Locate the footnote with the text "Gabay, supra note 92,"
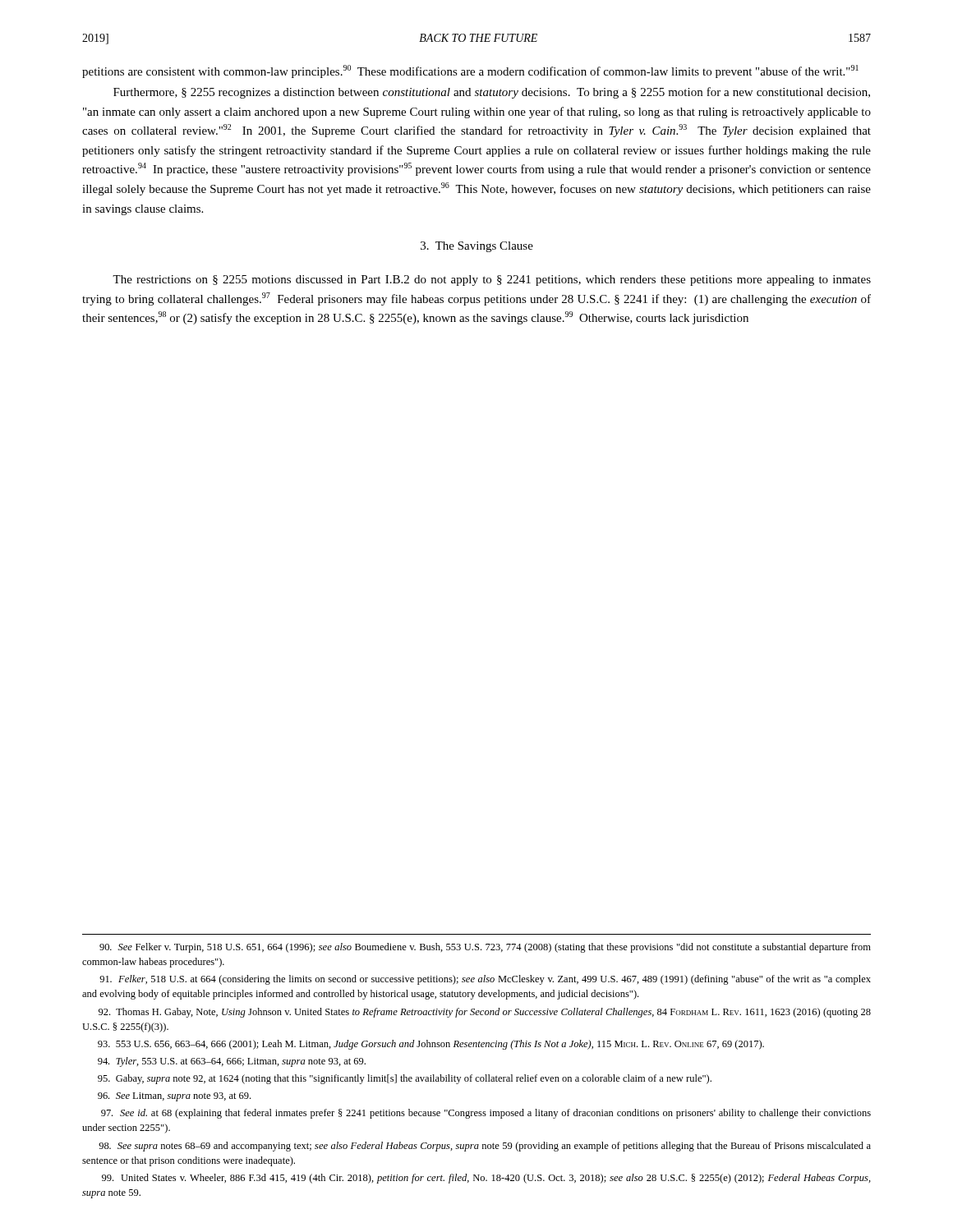Screen dimensions: 1232x953 [x=397, y=1078]
